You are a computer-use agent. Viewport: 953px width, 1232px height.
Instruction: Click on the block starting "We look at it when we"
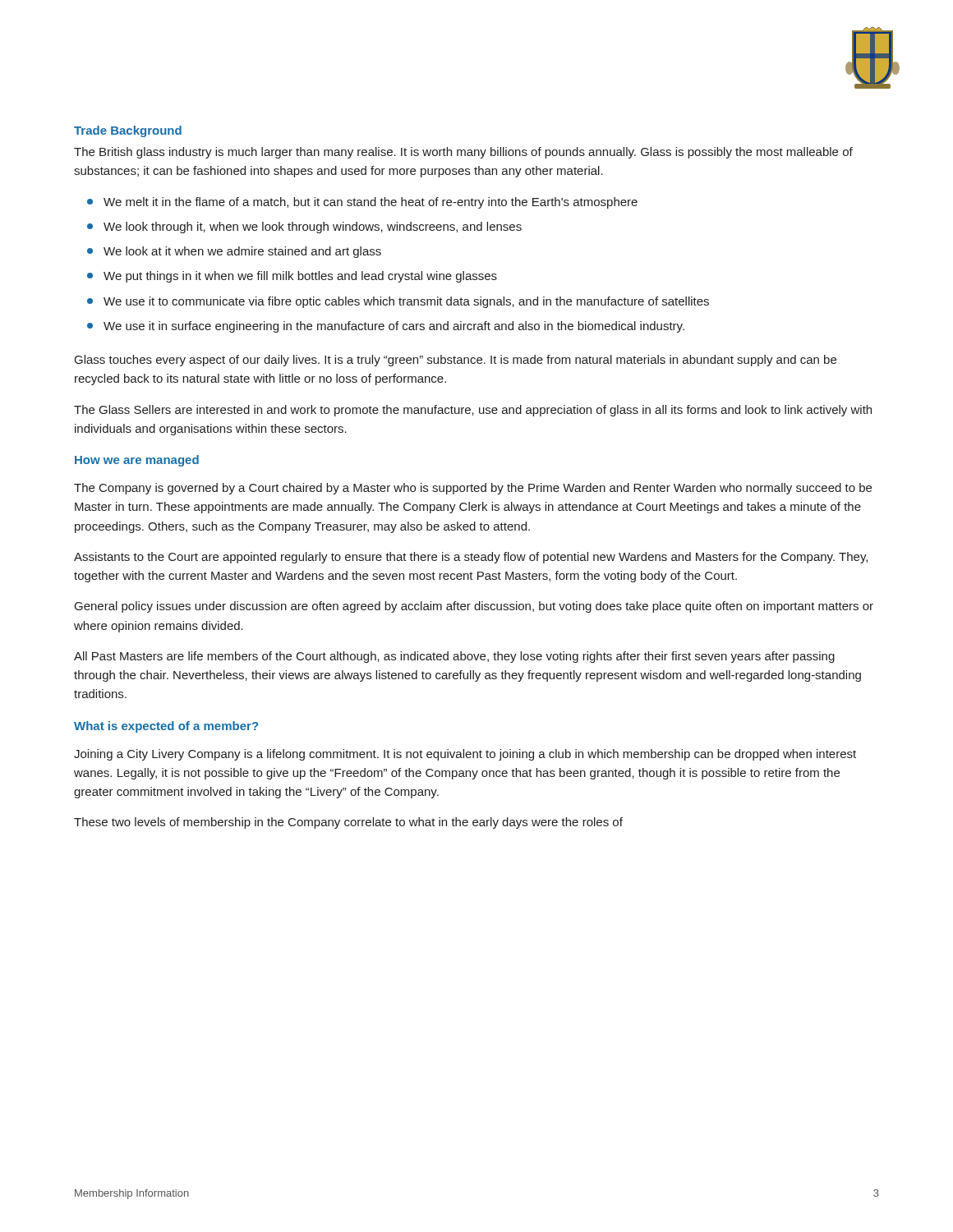(x=242, y=251)
